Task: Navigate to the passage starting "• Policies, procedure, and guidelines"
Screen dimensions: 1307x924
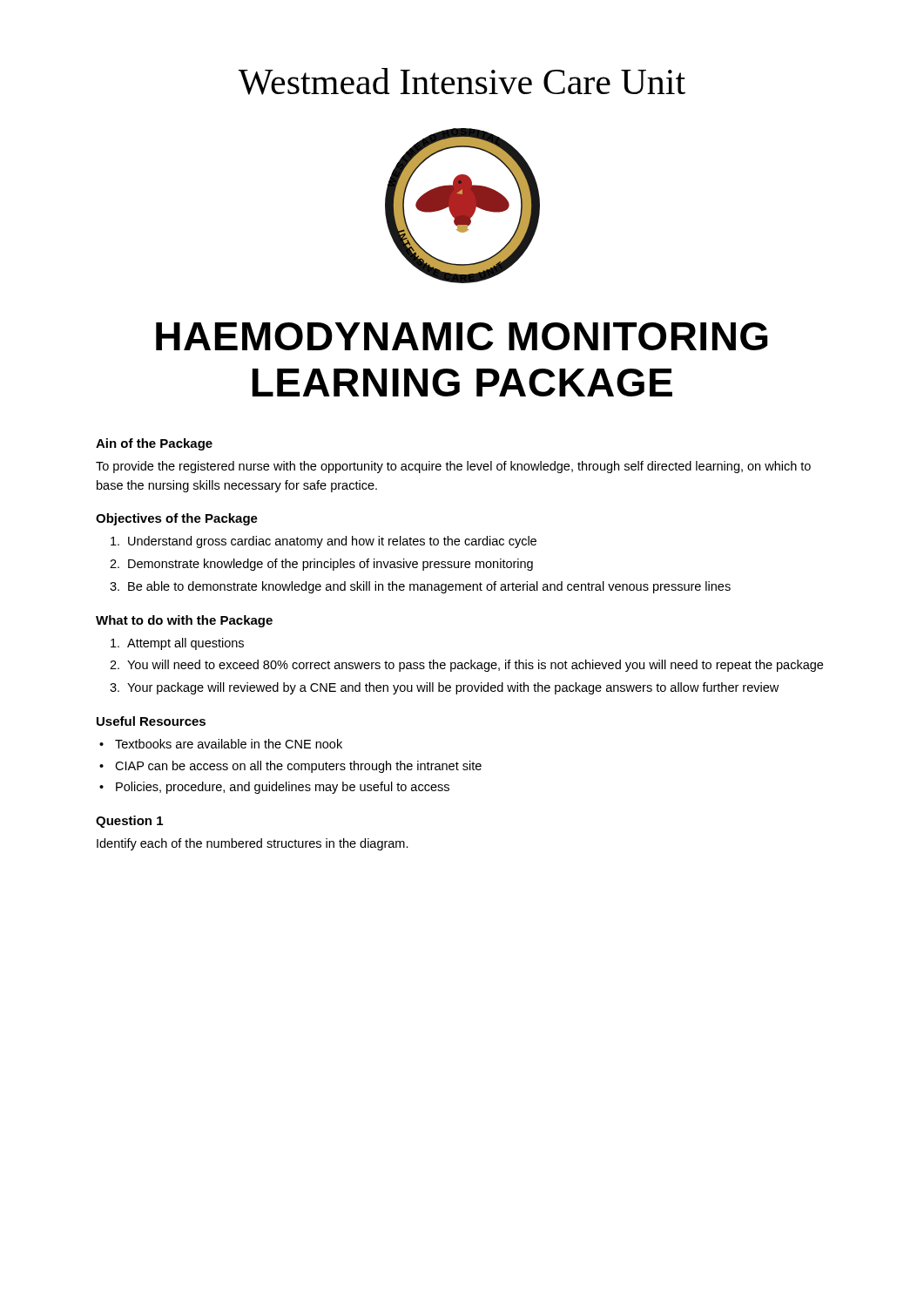Action: [x=275, y=788]
